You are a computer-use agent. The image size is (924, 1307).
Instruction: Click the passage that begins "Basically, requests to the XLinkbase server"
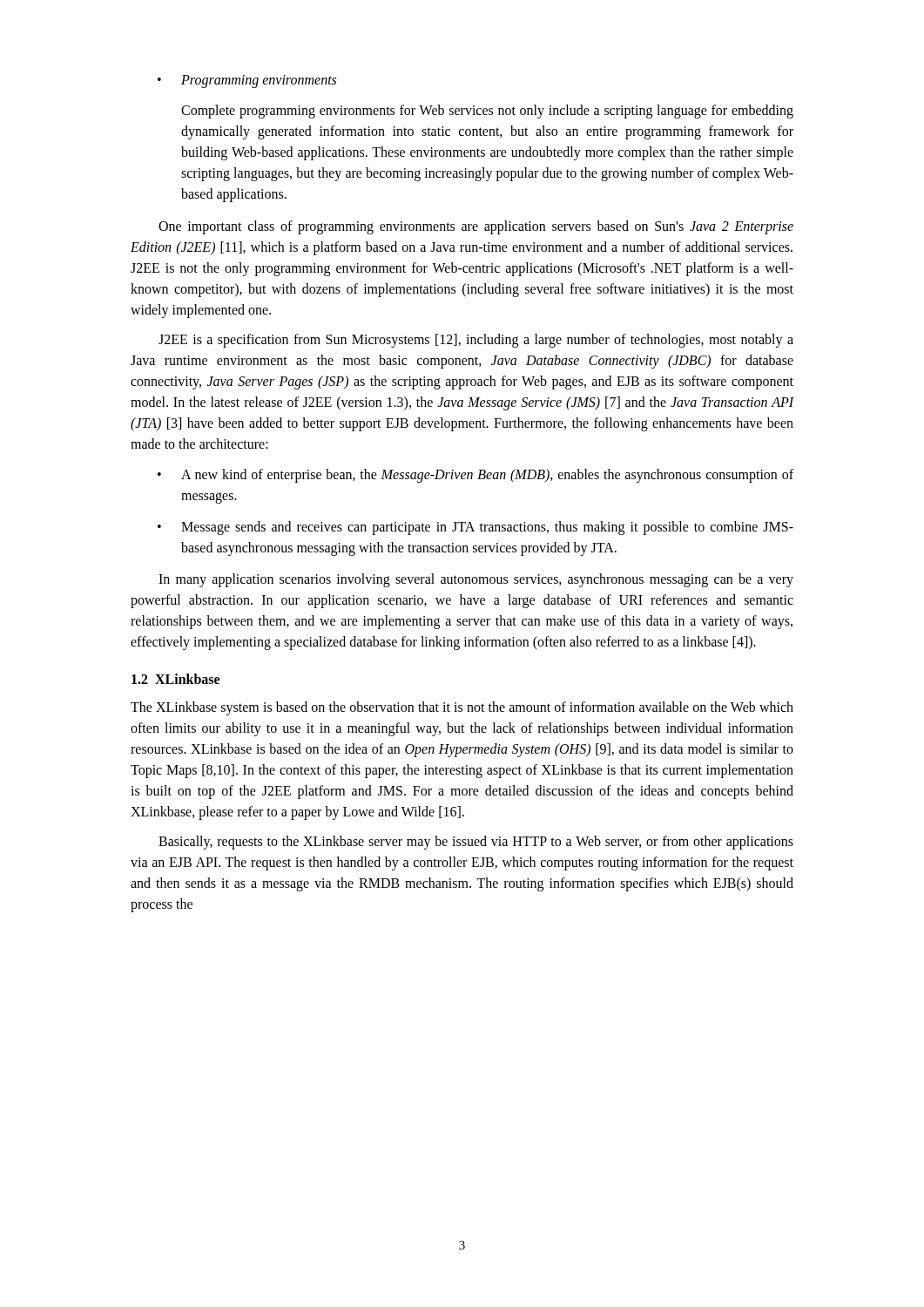pos(462,873)
